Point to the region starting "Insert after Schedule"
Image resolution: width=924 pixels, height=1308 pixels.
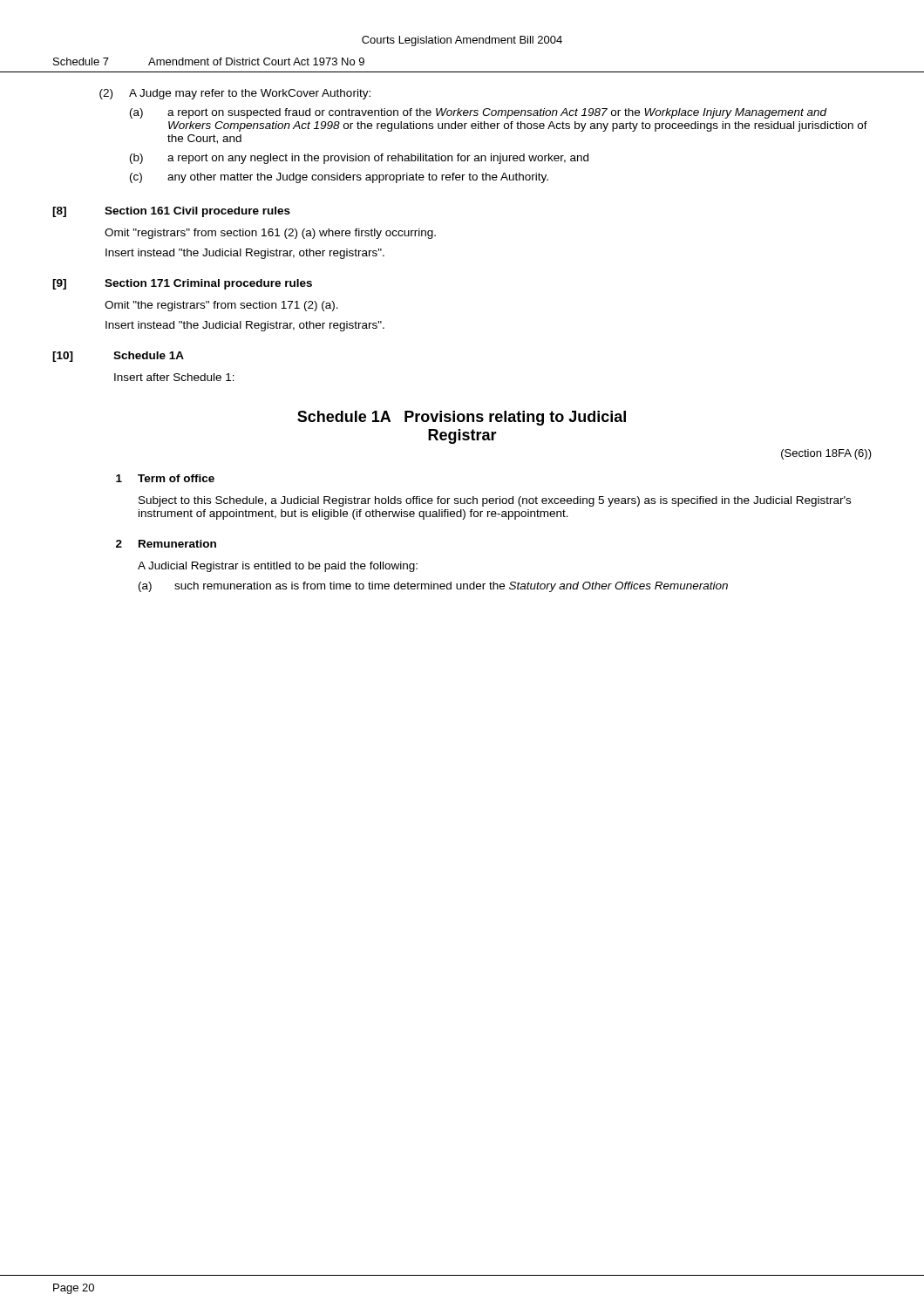click(174, 377)
